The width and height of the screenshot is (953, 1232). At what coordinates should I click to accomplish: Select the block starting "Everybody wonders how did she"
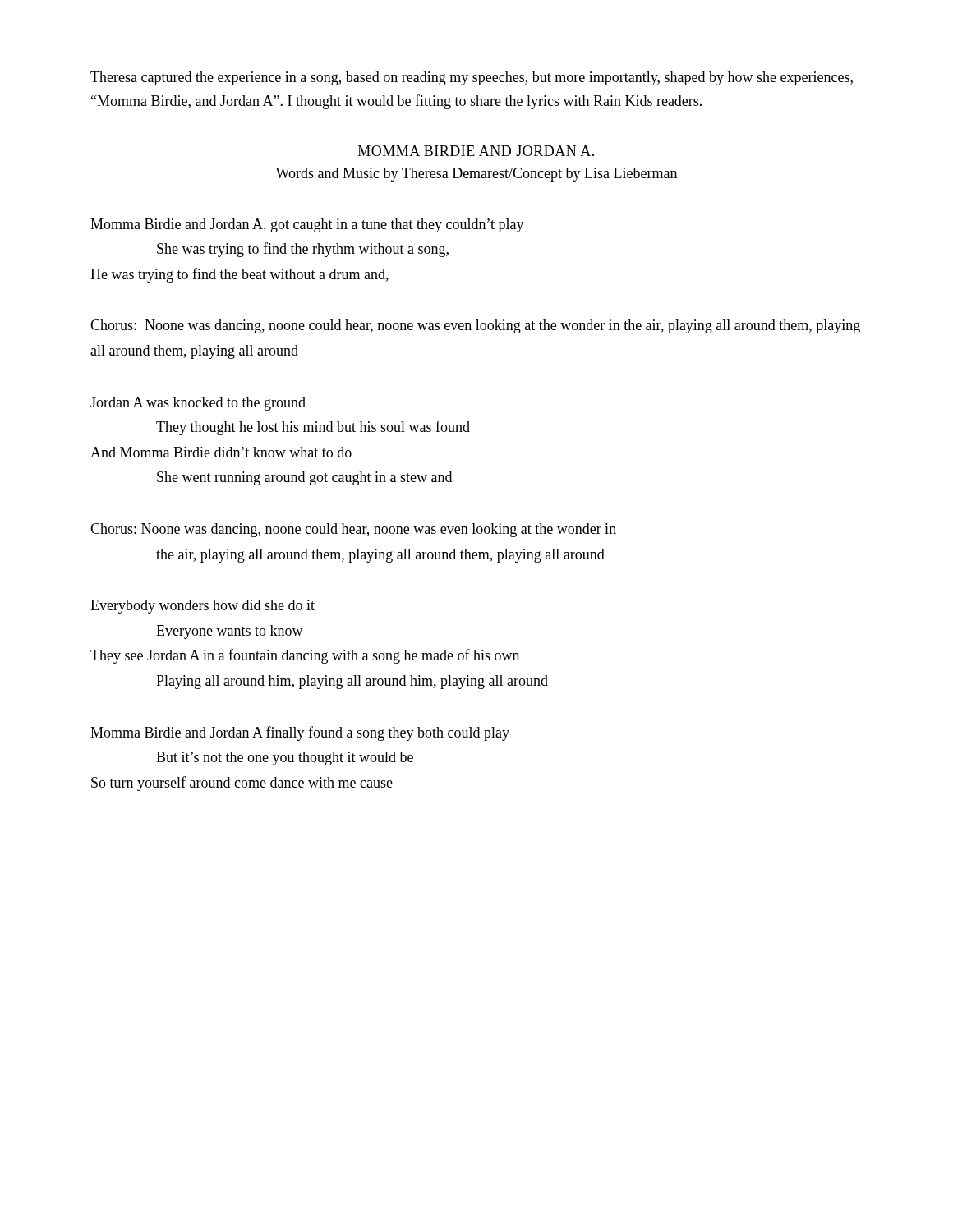pyautogui.click(x=476, y=643)
